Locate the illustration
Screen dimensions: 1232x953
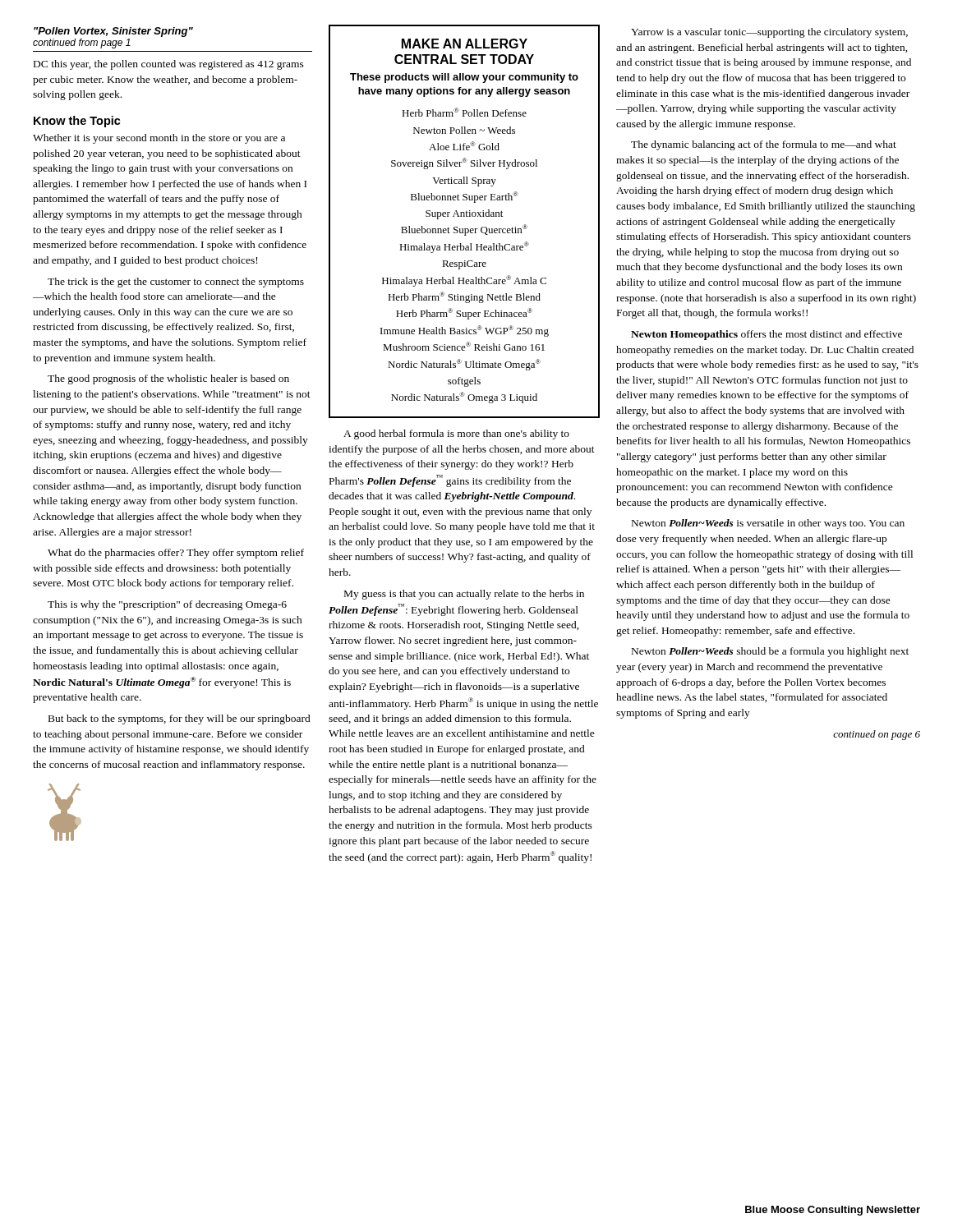click(x=173, y=815)
